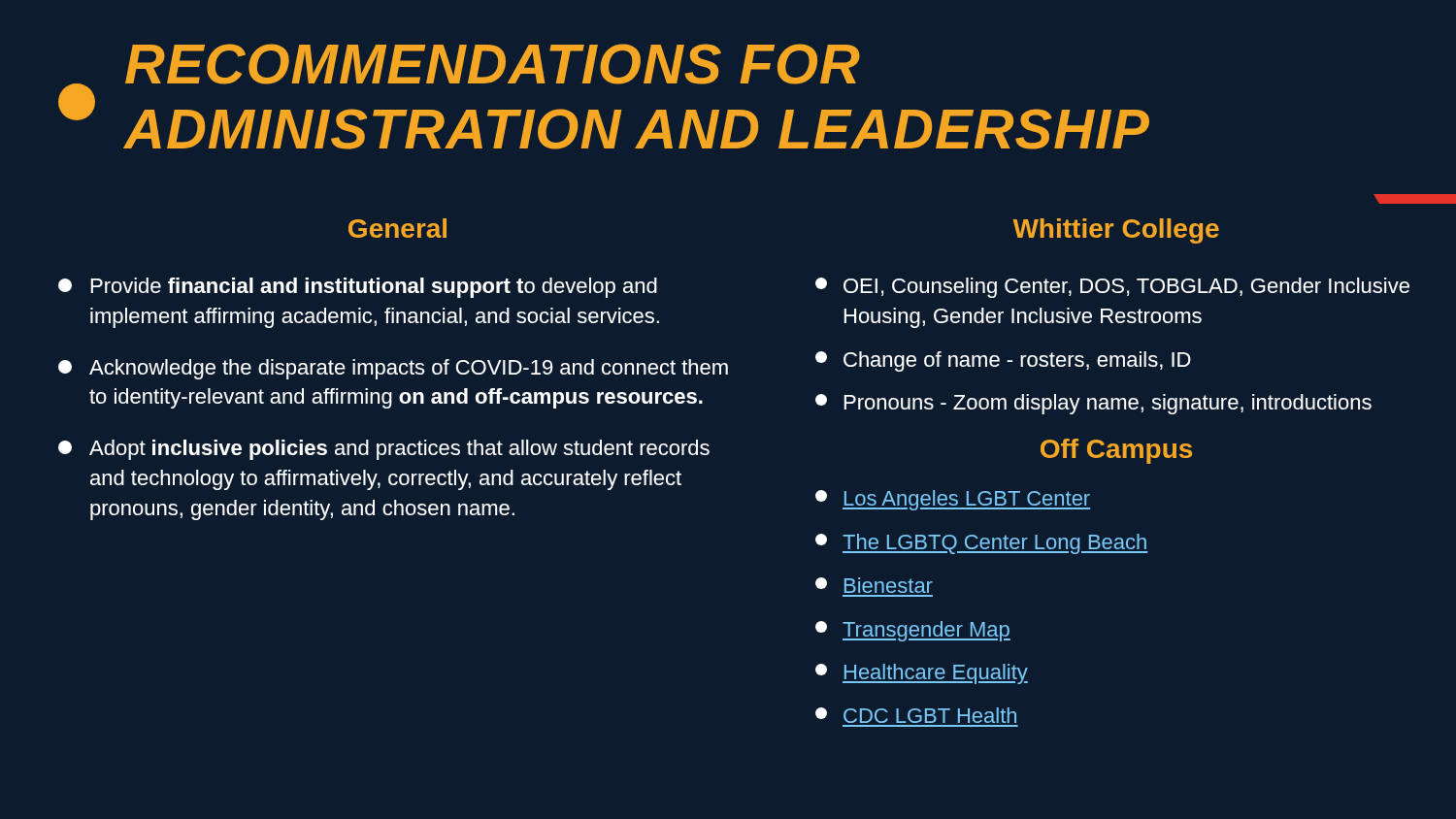Find "Healthcare Equality" on this page
The image size is (1456, 819).
[x=922, y=673]
